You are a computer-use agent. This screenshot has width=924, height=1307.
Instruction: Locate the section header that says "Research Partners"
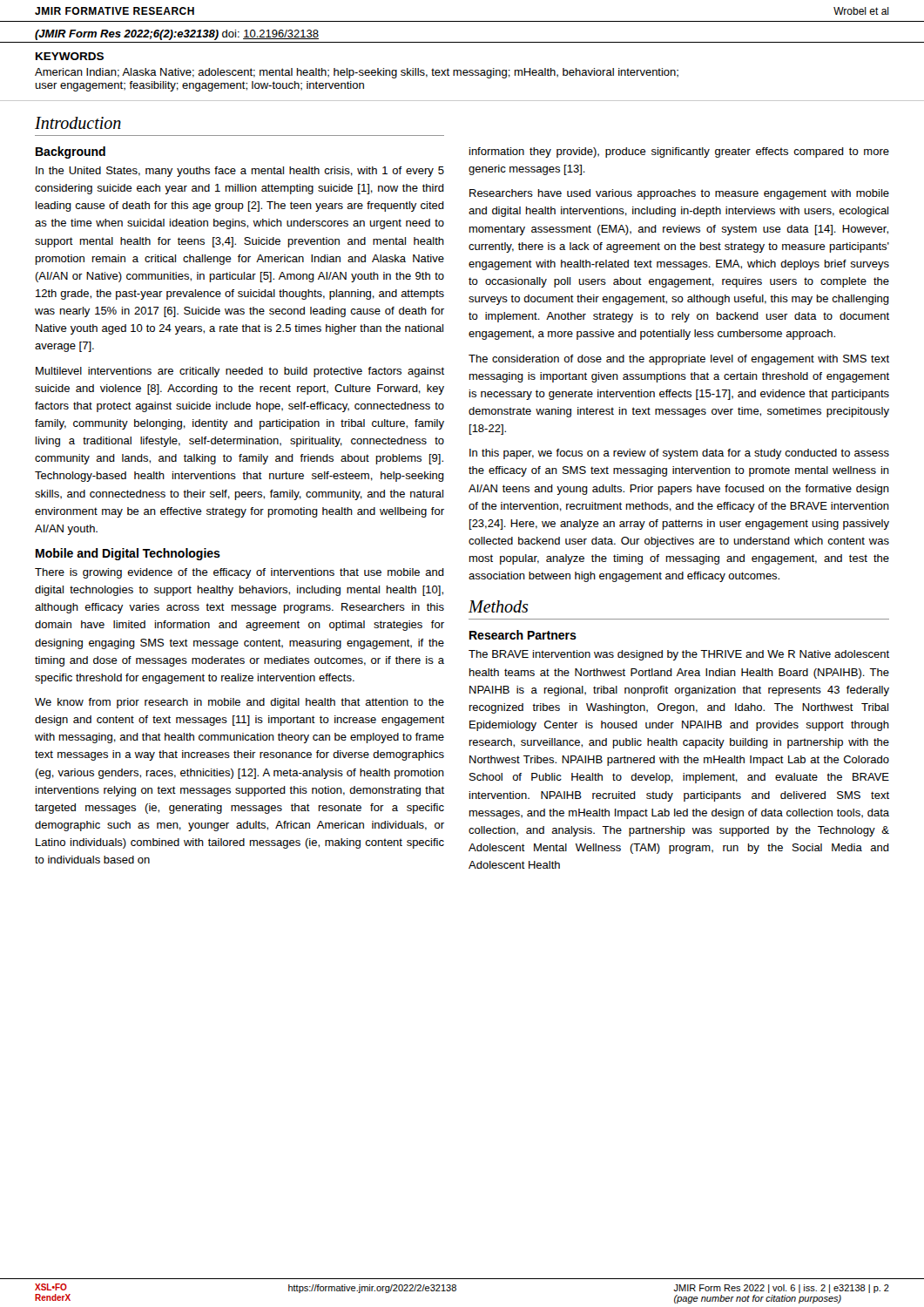pos(522,636)
